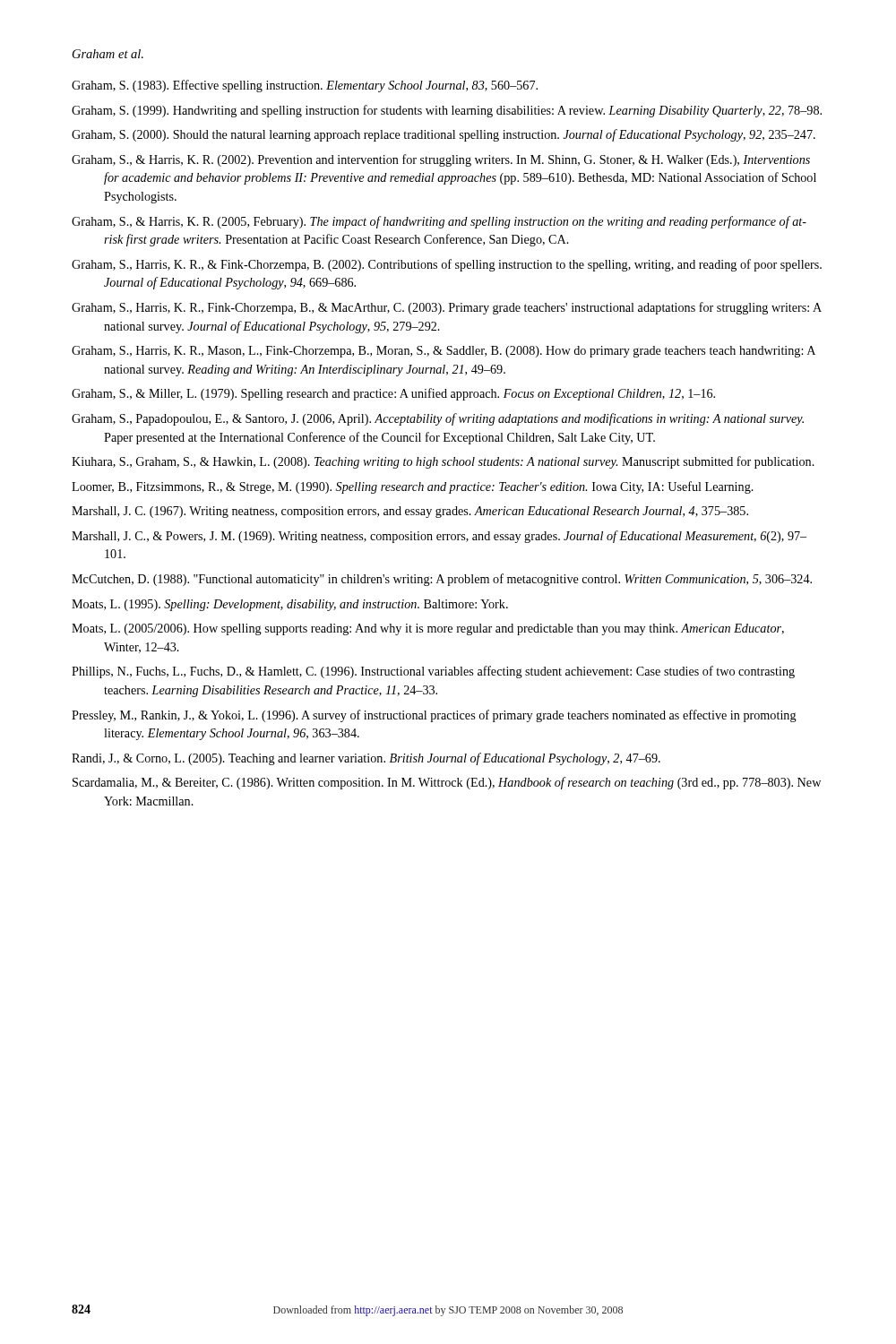Screen dimensions: 1344x896
Task: Find the list item with the text "Graham, S., & Miller, L. (1979)."
Action: 394,394
